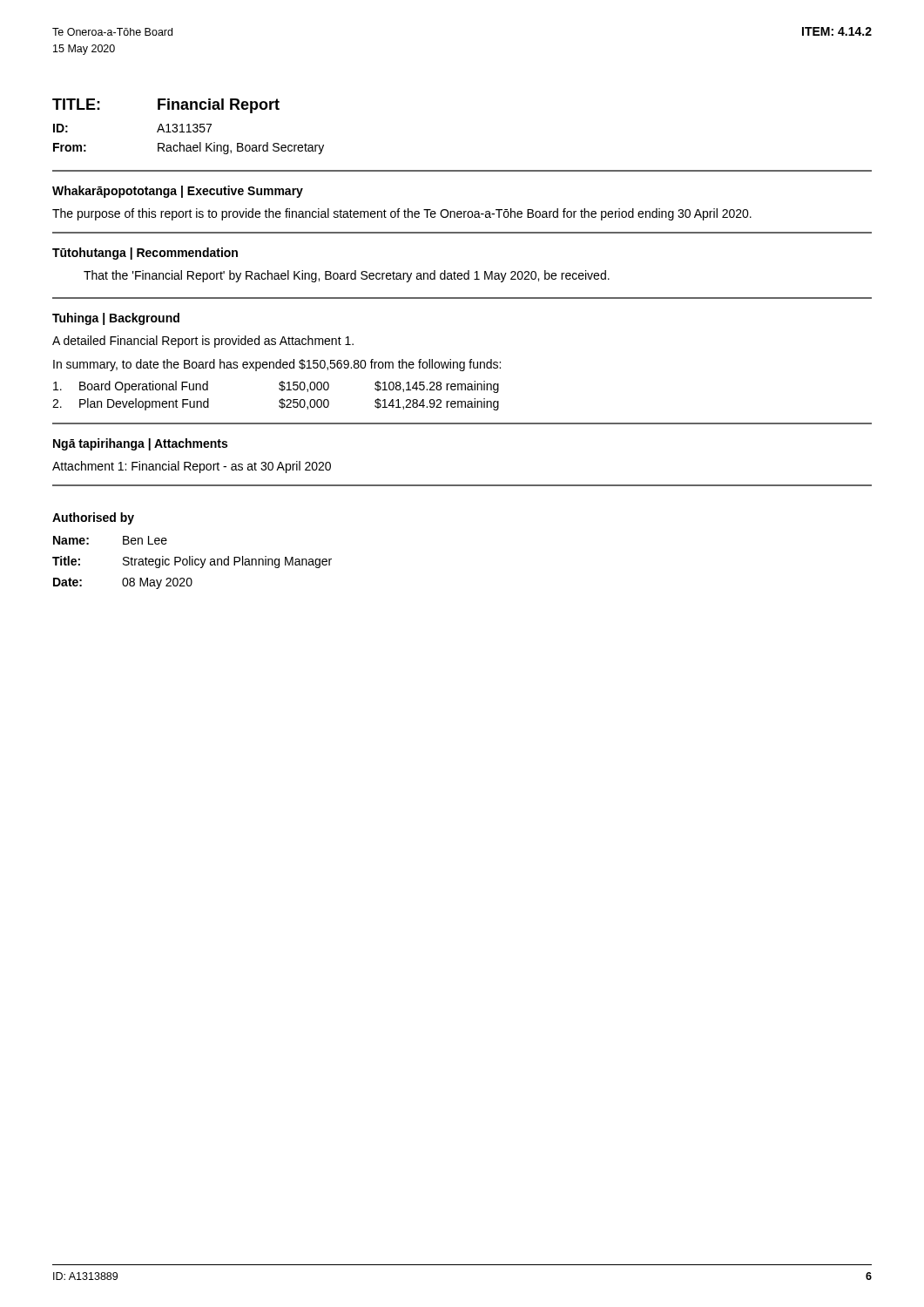Select the text starting "A detailed Financial Report is provided"
924x1307 pixels.
[x=203, y=341]
